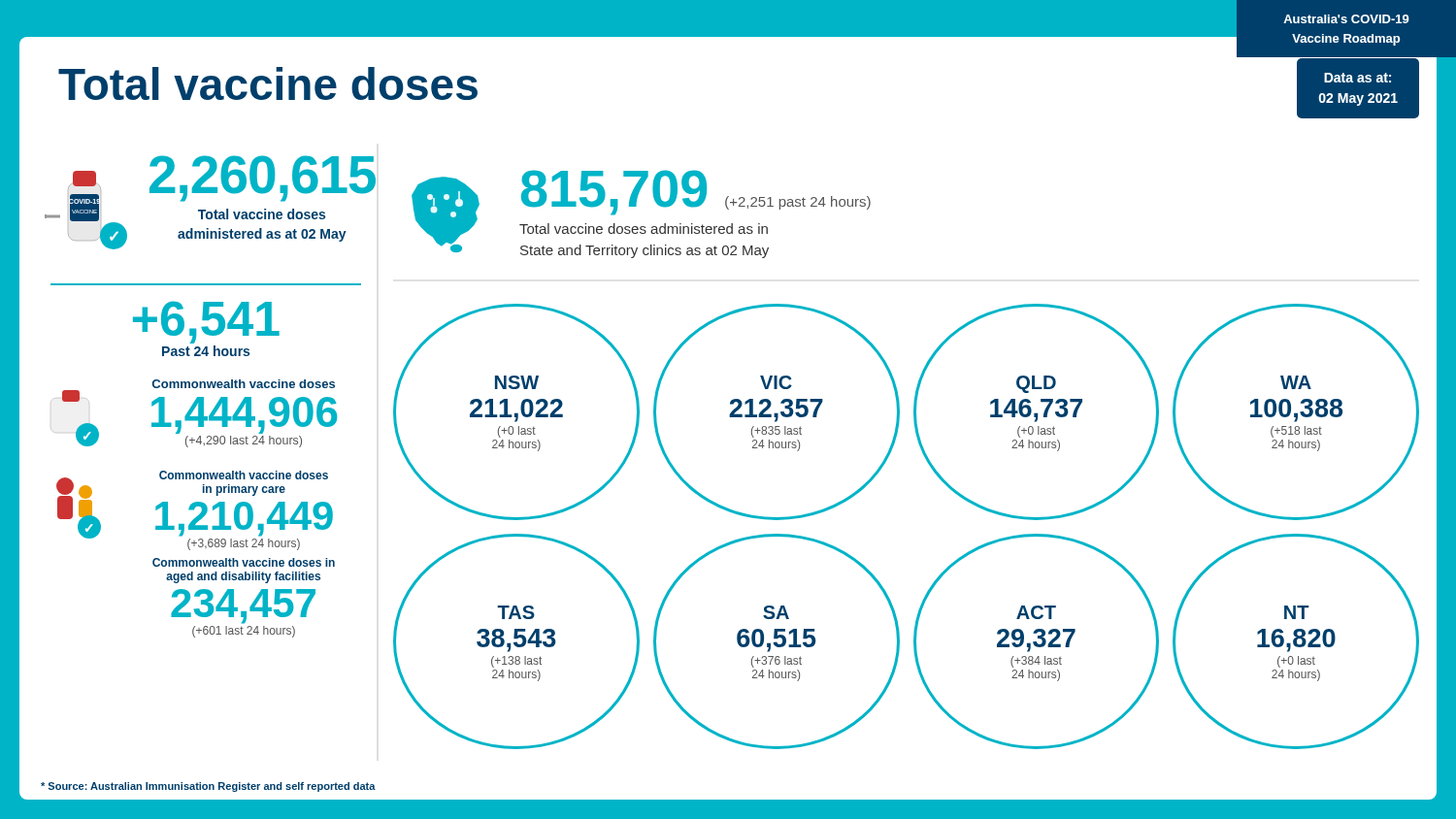This screenshot has width=1456, height=819.
Task: Find the title
Action: pyautogui.click(x=269, y=84)
